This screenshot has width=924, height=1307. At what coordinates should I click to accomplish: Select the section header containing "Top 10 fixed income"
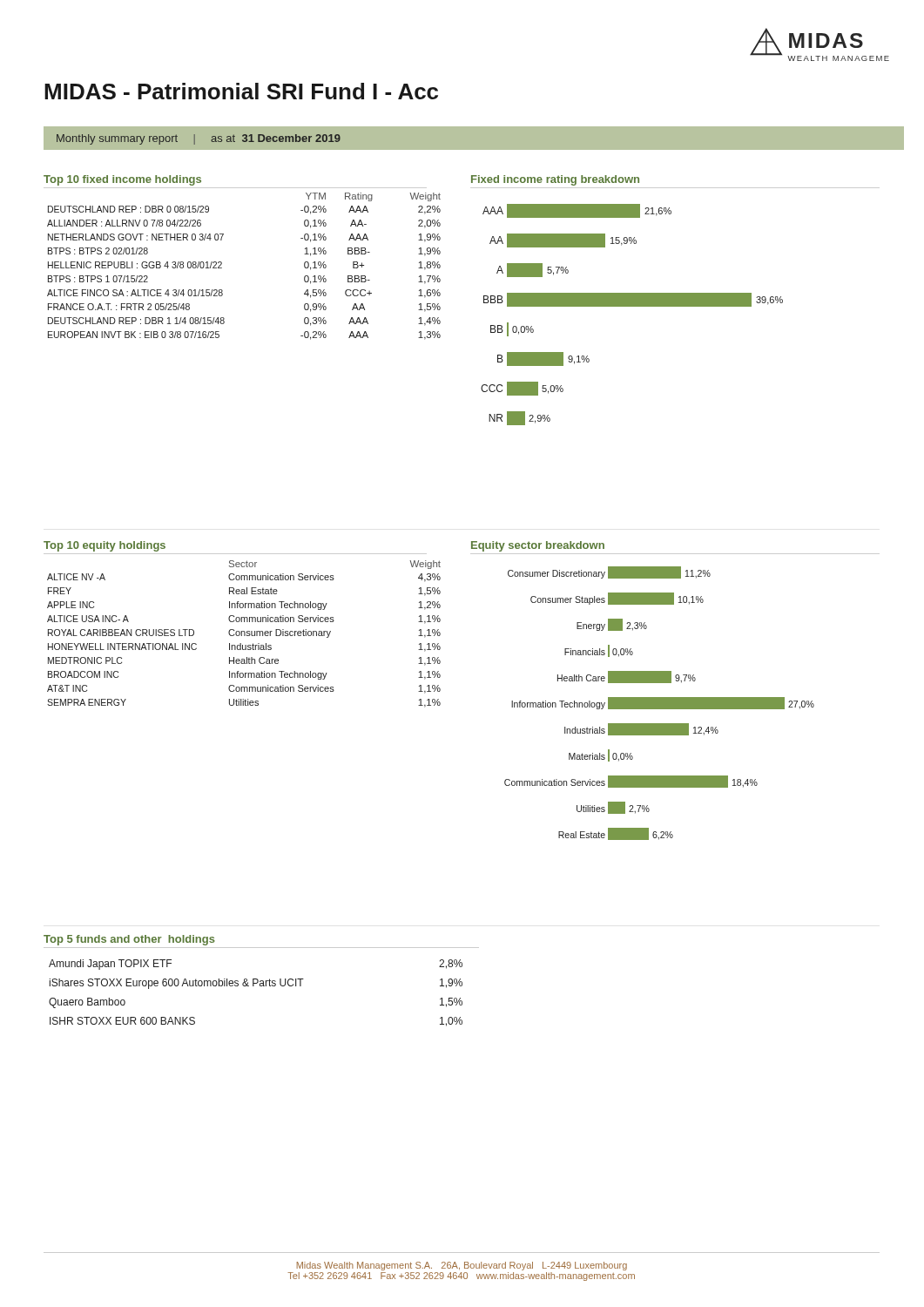point(123,179)
